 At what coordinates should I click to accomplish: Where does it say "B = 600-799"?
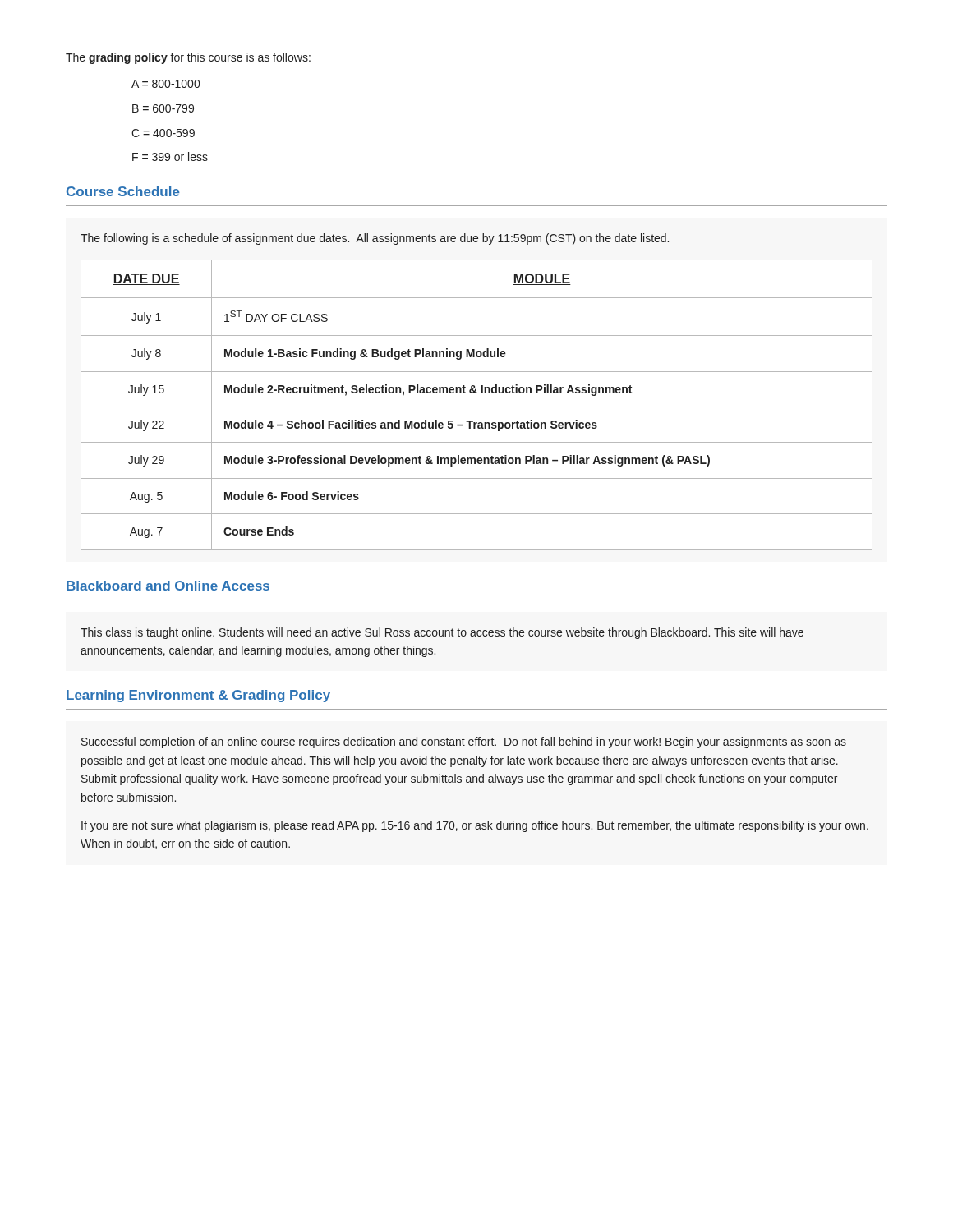click(x=163, y=108)
